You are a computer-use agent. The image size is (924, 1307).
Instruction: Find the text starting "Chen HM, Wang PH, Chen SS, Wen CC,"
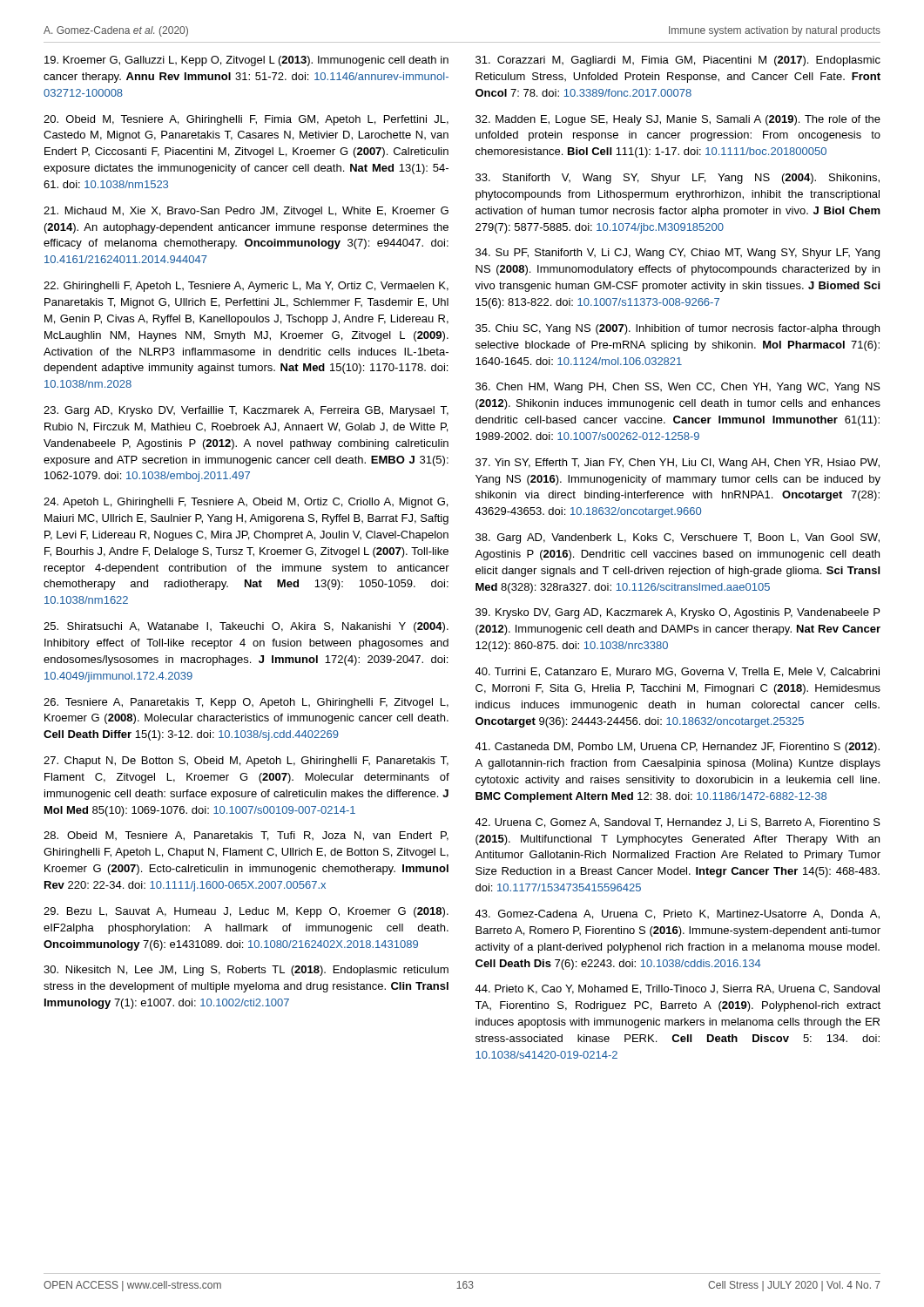(678, 411)
